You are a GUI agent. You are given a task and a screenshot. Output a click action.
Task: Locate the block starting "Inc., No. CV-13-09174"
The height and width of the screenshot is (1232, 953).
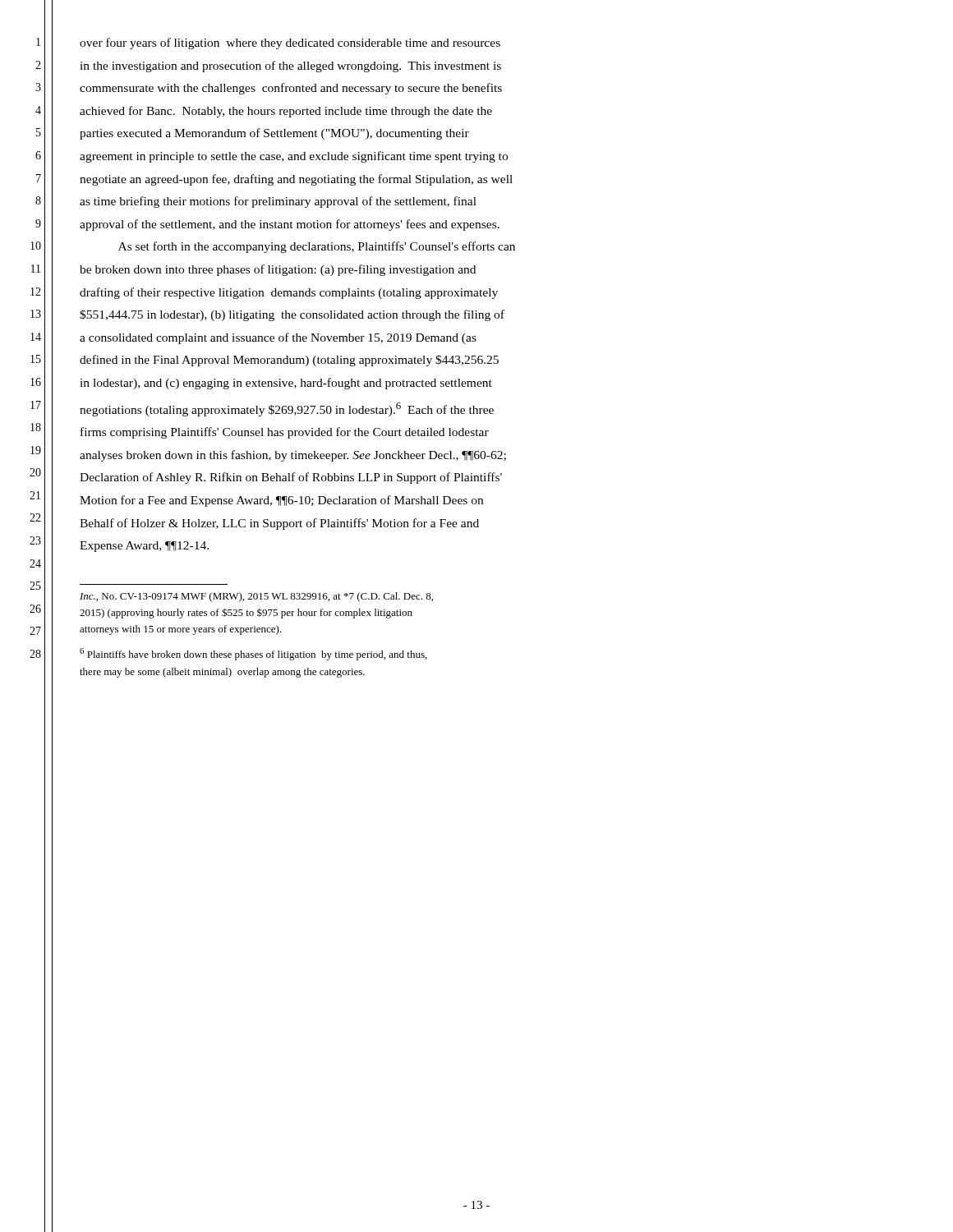[x=256, y=597]
